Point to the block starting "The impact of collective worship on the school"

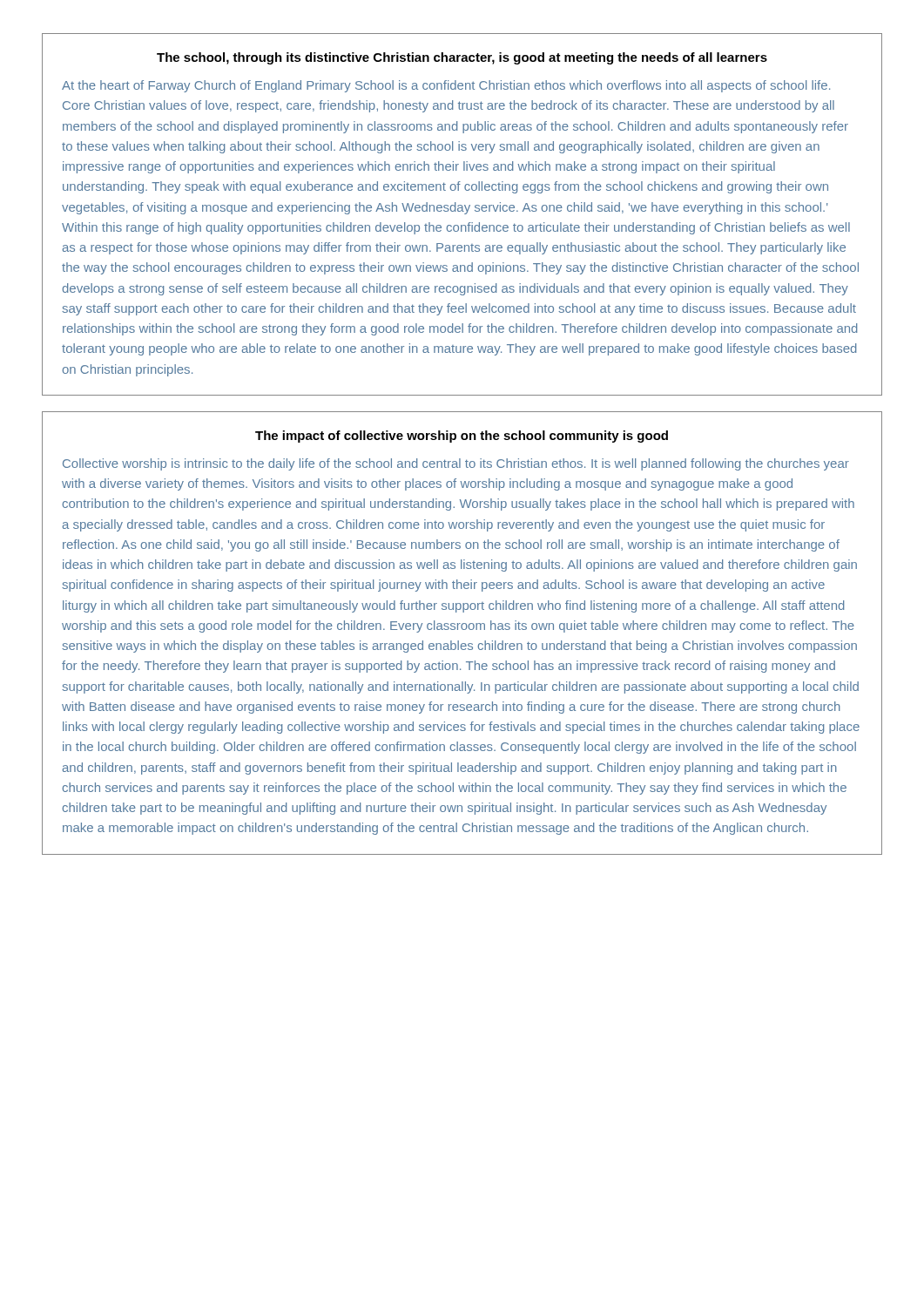(x=462, y=435)
